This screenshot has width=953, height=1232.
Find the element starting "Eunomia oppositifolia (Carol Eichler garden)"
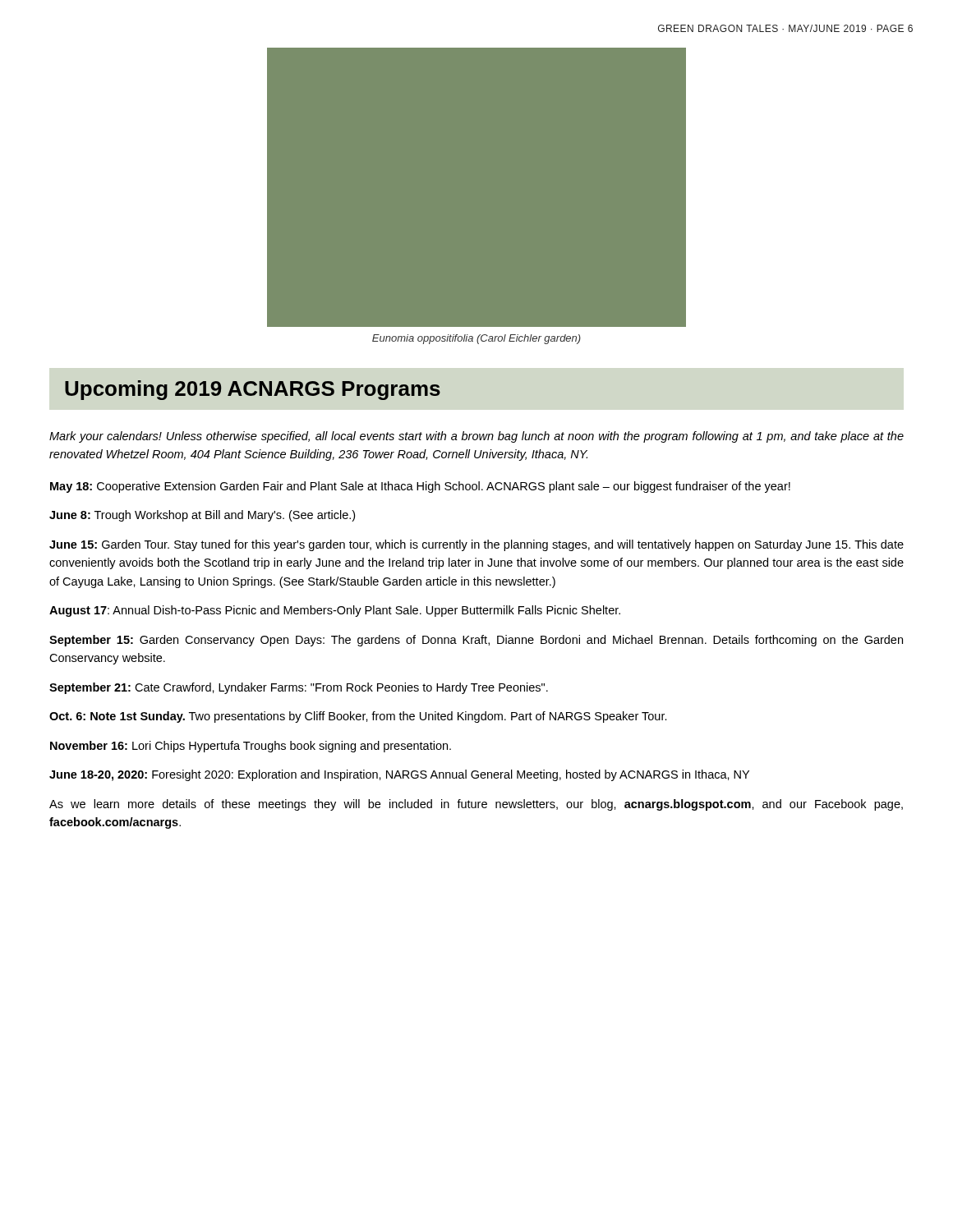click(476, 338)
